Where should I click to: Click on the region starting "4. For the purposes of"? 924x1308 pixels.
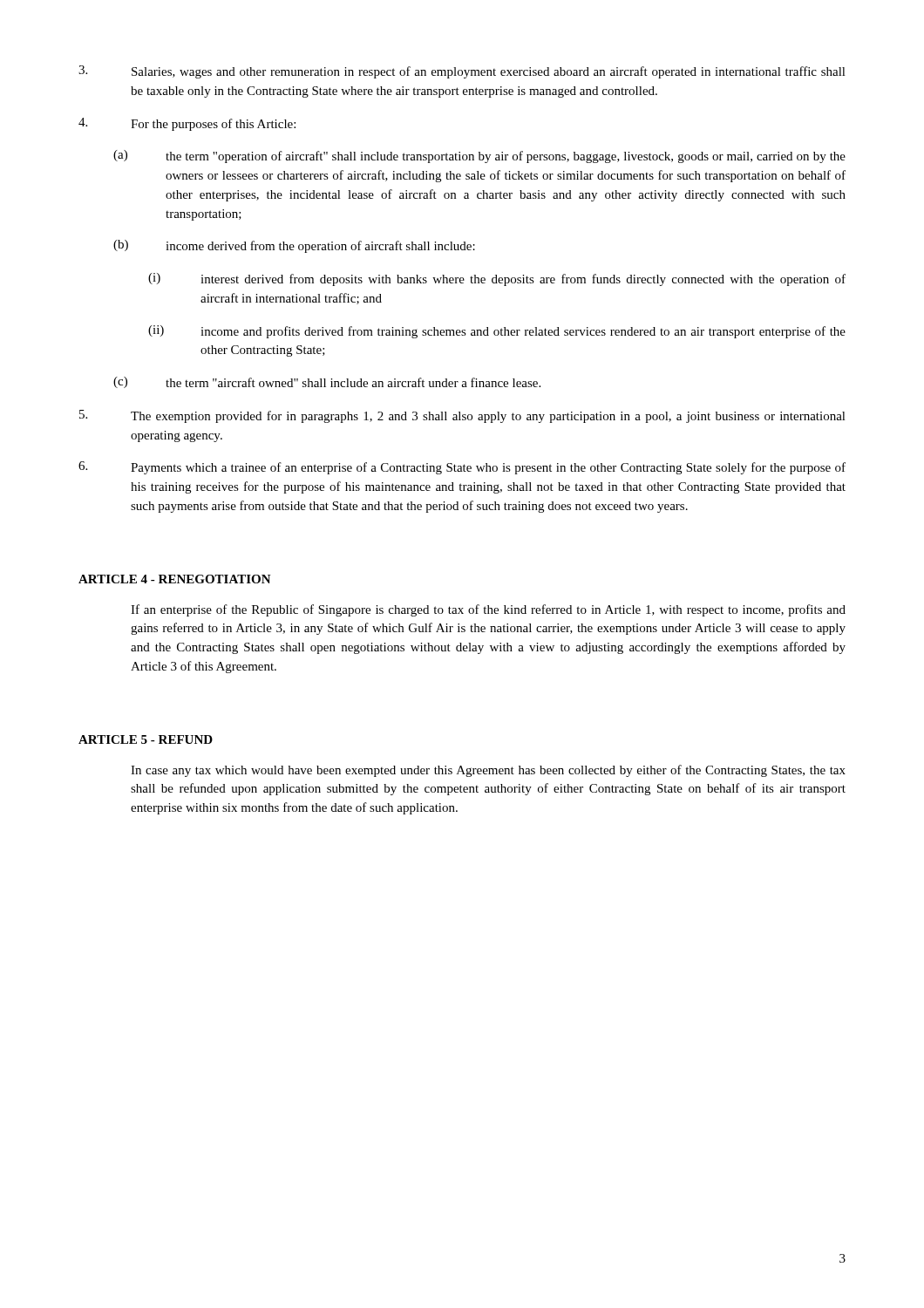click(187, 124)
